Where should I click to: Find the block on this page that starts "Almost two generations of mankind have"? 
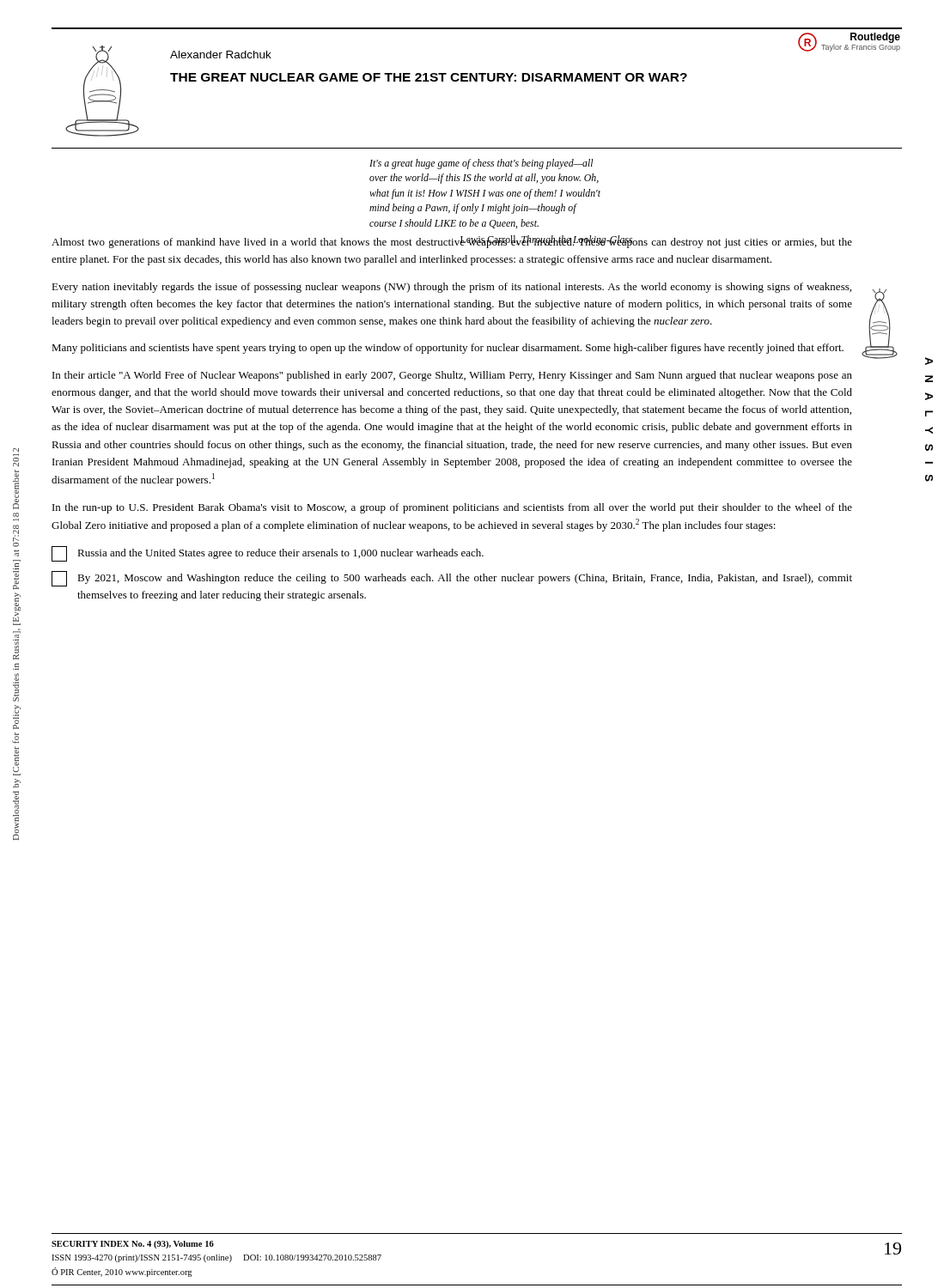tap(452, 250)
